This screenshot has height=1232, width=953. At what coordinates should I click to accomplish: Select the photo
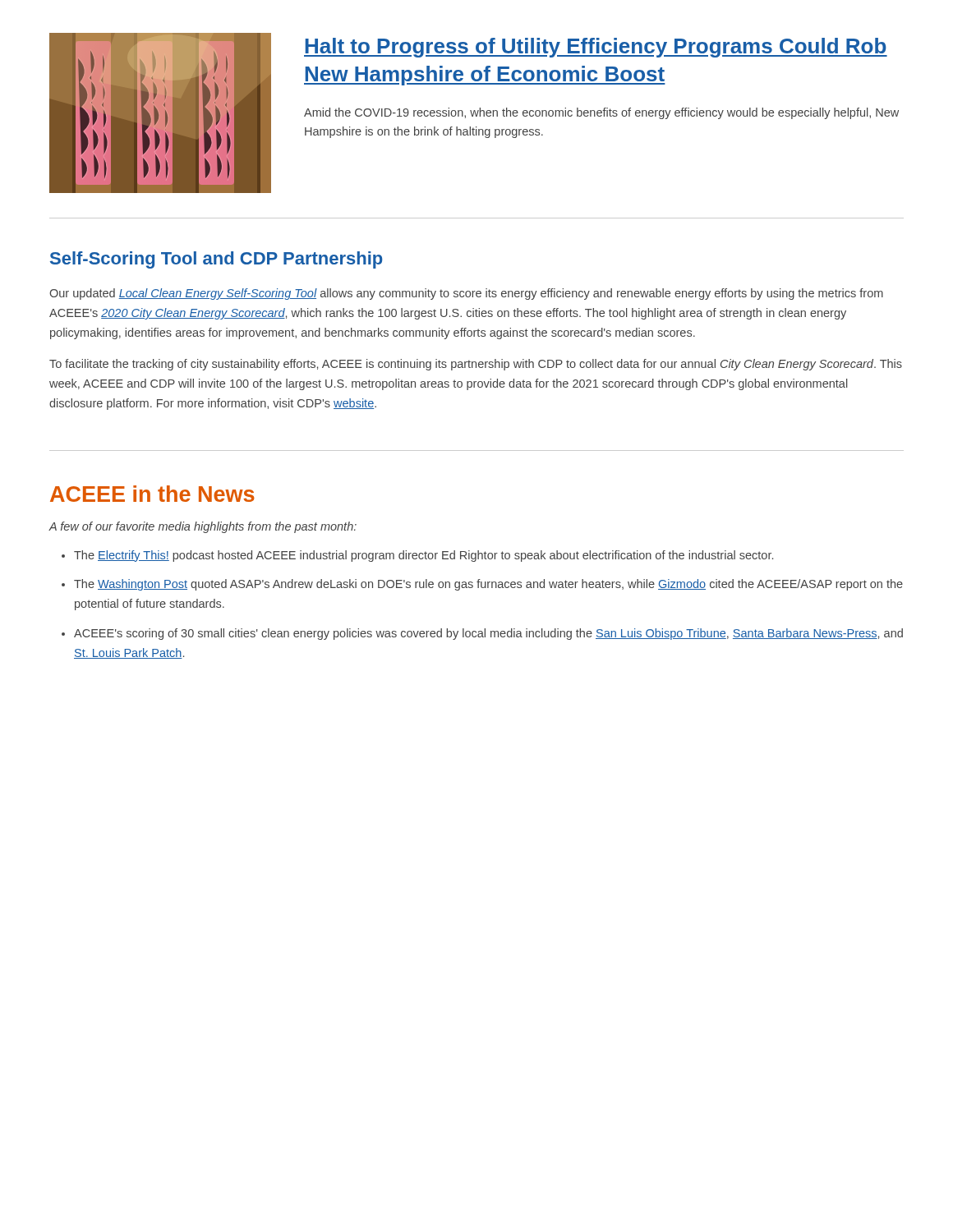[160, 113]
